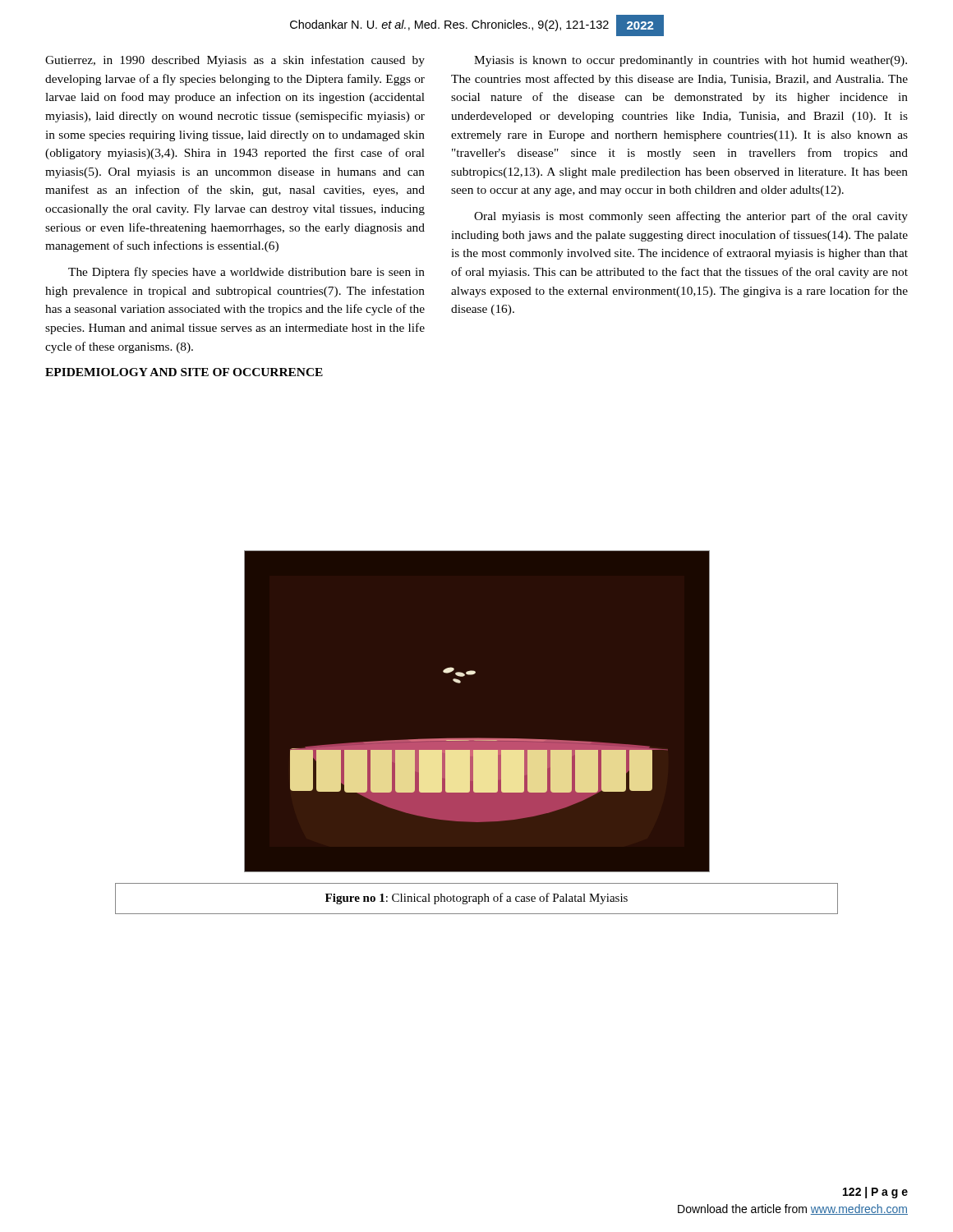Screen dimensions: 1232x953
Task: Click on the block starting "Figure no 1: Clinical photograph of a"
Action: [476, 898]
